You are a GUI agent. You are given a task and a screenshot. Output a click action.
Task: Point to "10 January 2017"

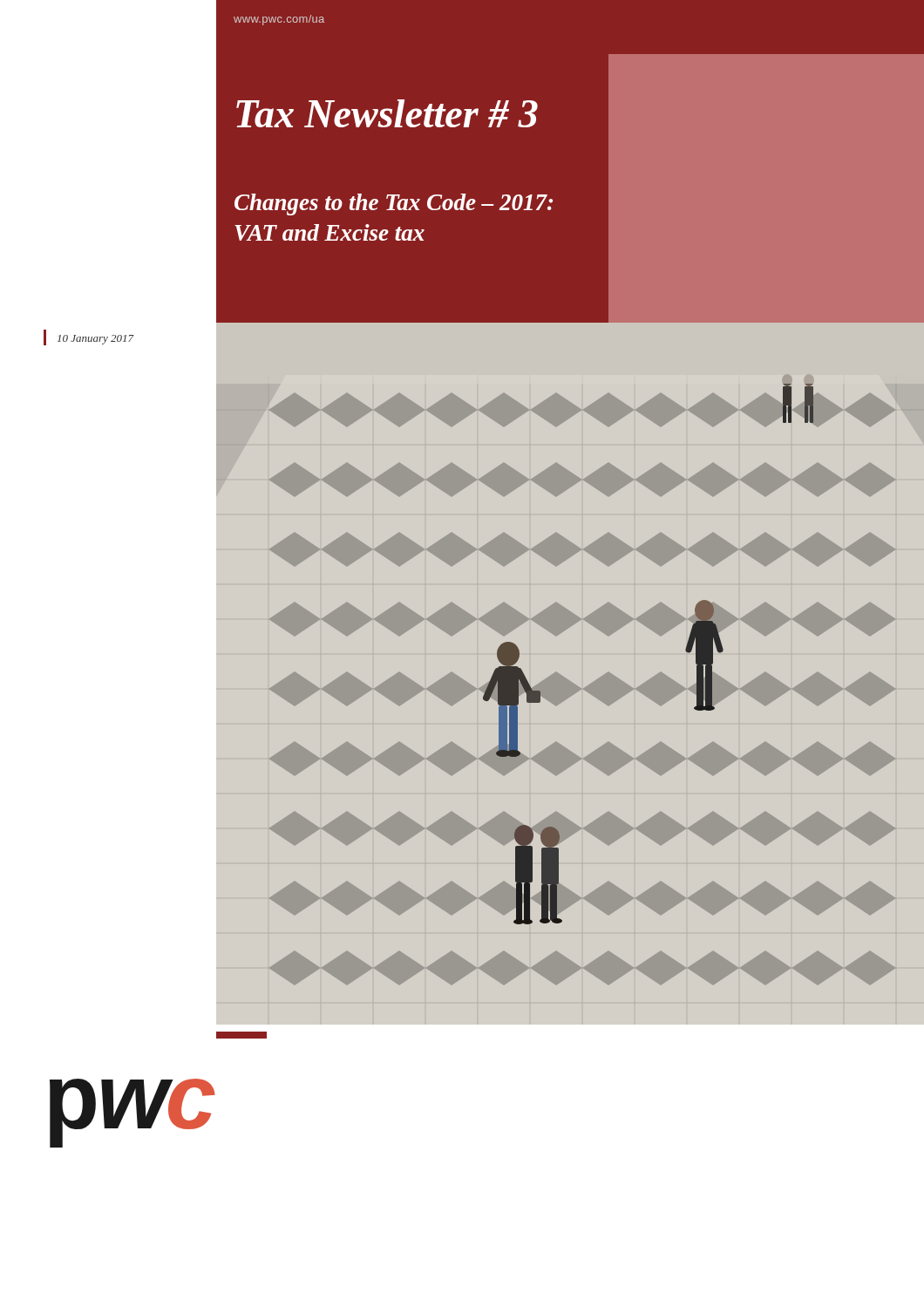tap(95, 338)
